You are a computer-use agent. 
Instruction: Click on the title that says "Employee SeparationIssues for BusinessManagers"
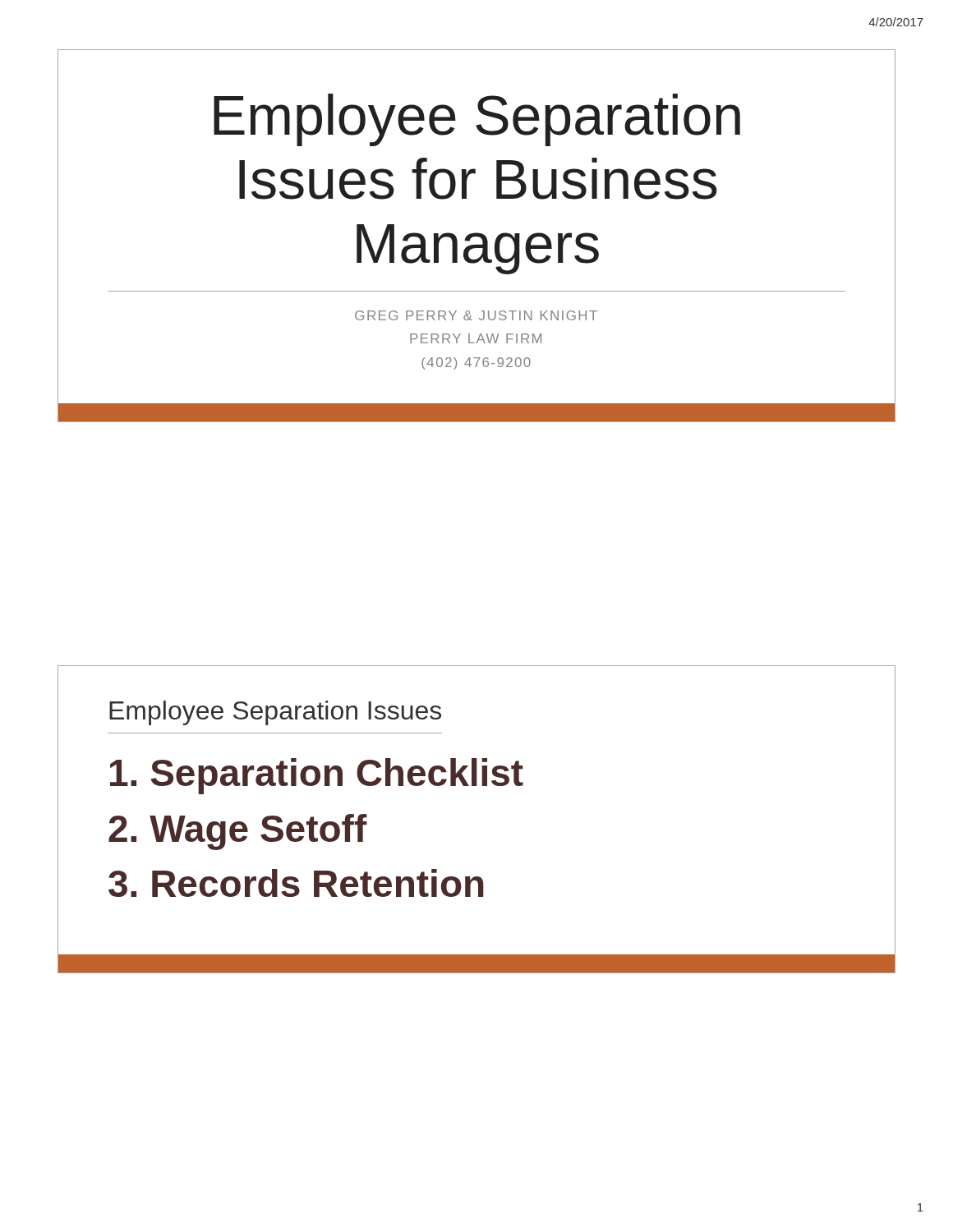tap(476, 179)
